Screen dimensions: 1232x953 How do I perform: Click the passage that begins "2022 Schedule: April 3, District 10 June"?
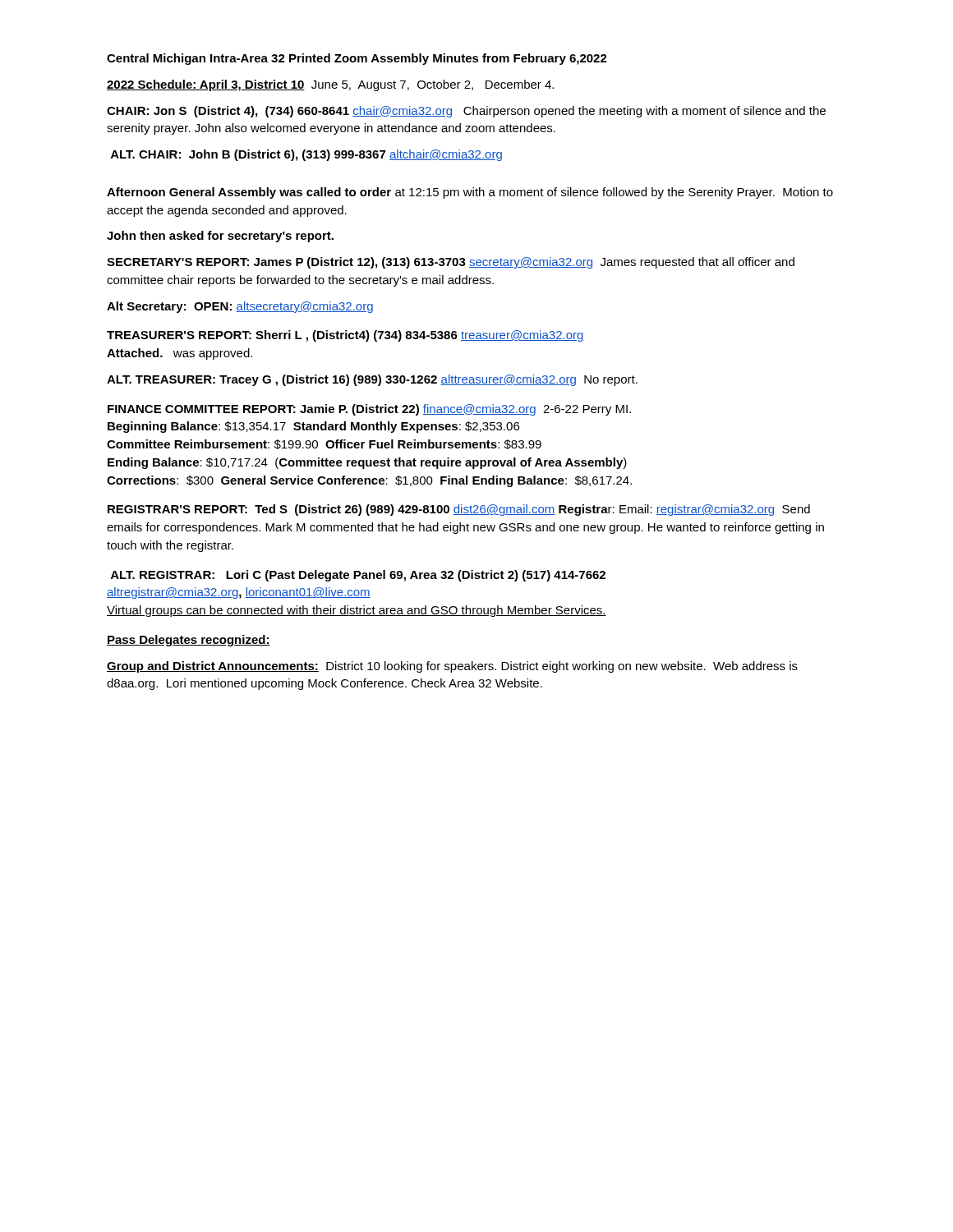pyautogui.click(x=331, y=84)
